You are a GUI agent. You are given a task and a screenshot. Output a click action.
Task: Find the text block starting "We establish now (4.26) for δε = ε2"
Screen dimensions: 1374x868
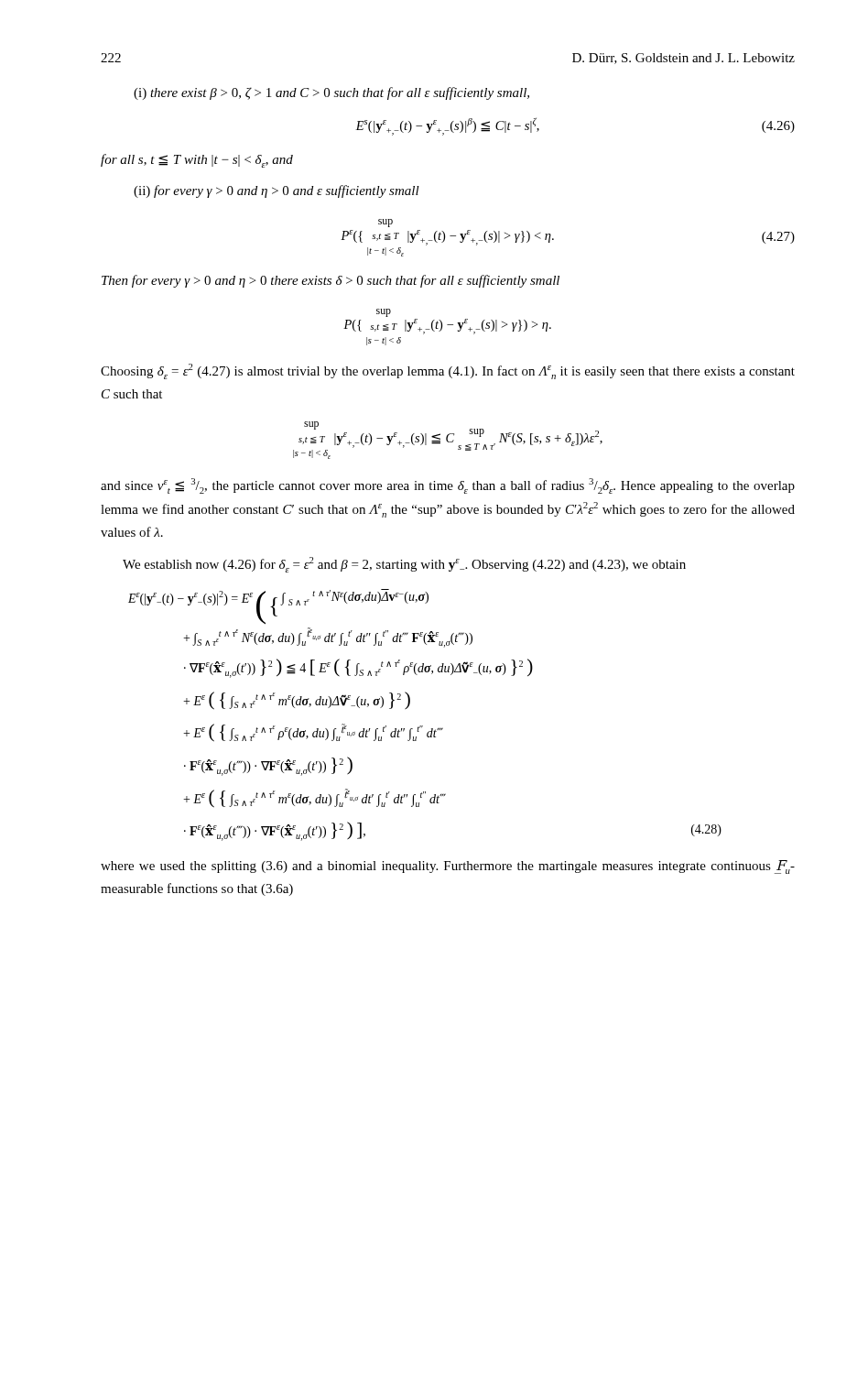coord(448,565)
